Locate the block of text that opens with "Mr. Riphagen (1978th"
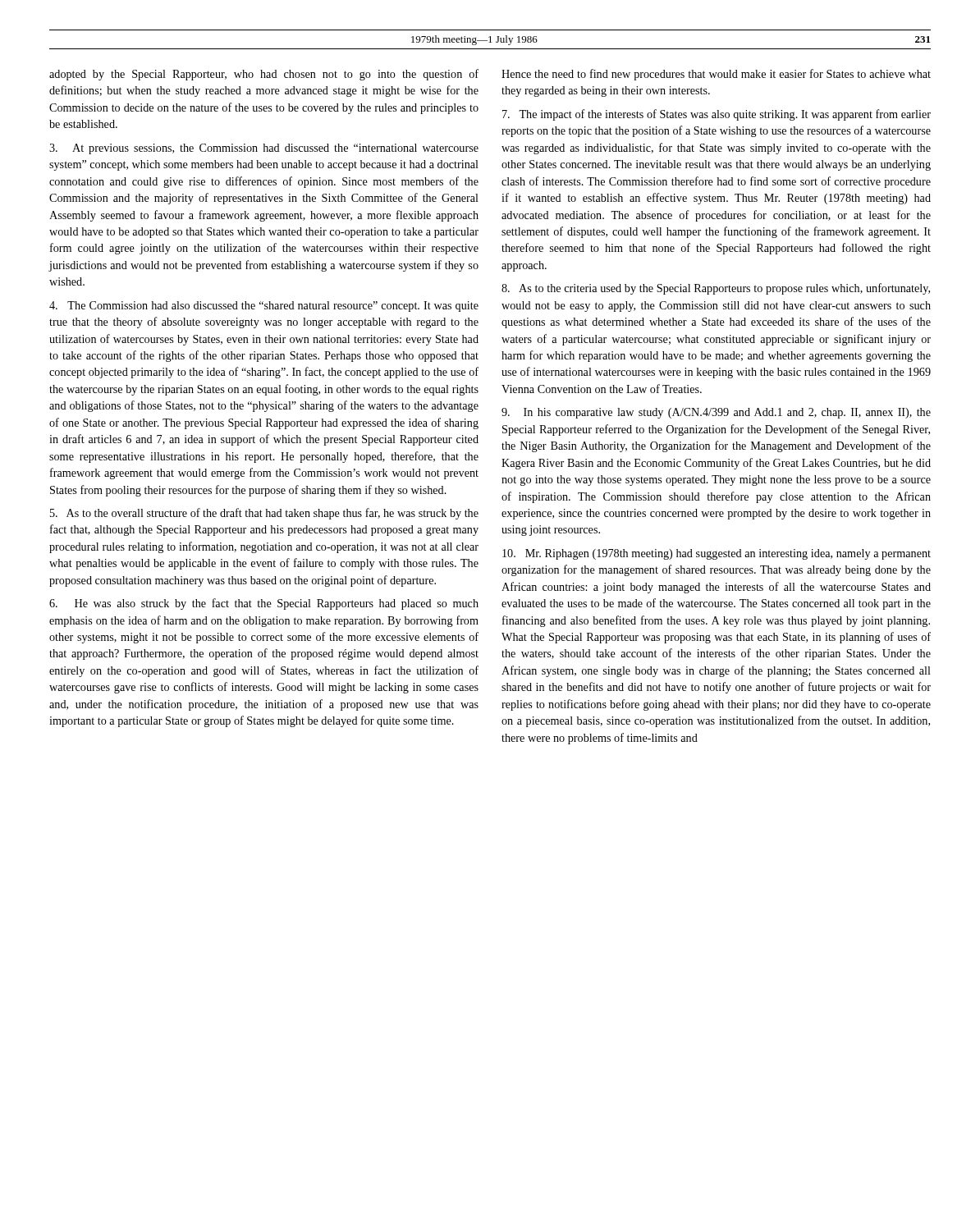 point(716,645)
